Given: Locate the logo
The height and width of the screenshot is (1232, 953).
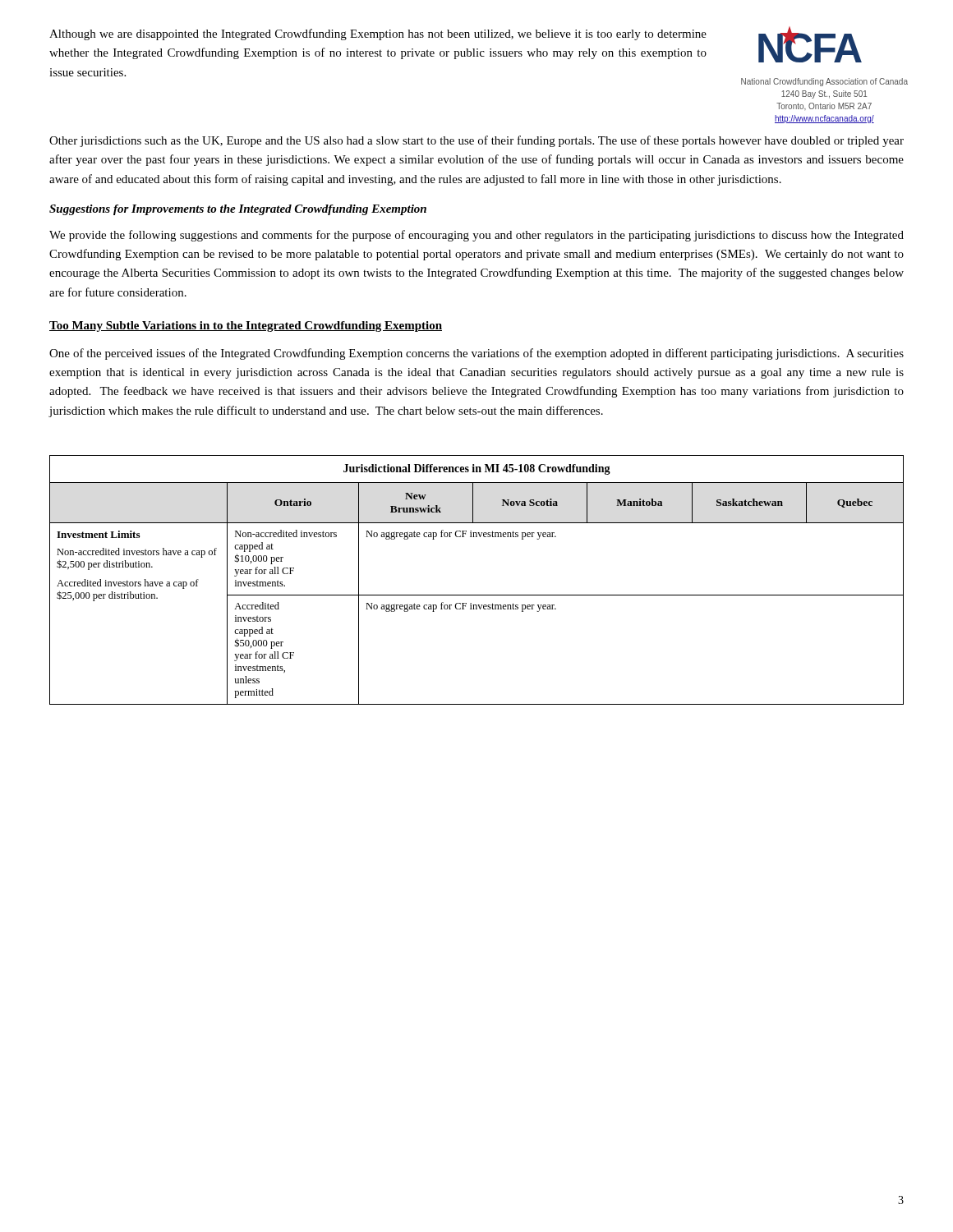Looking at the screenshot, I should coord(824,74).
